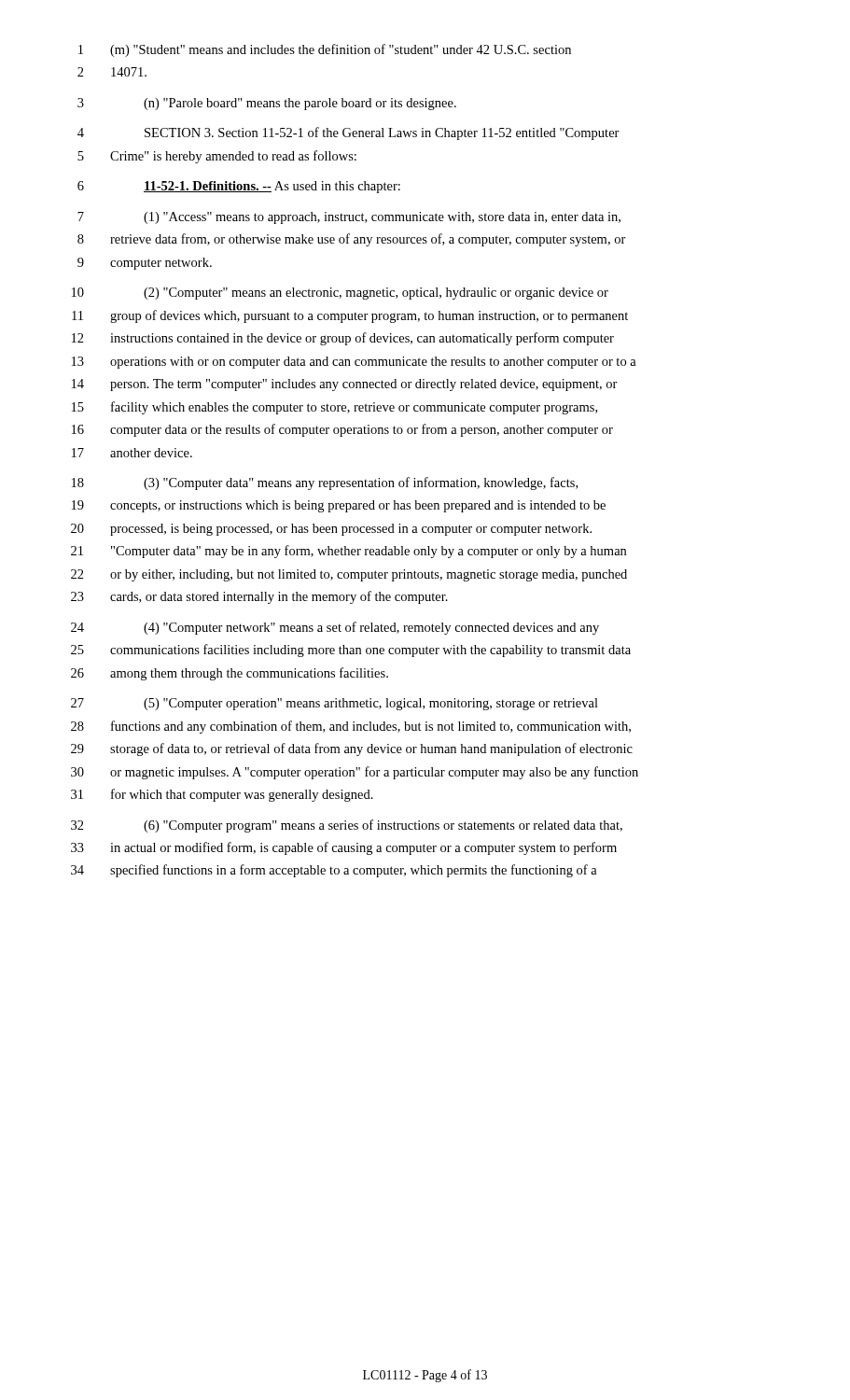Image resolution: width=850 pixels, height=1400 pixels.
Task: Point to "17 another device."
Action: tap(132, 453)
